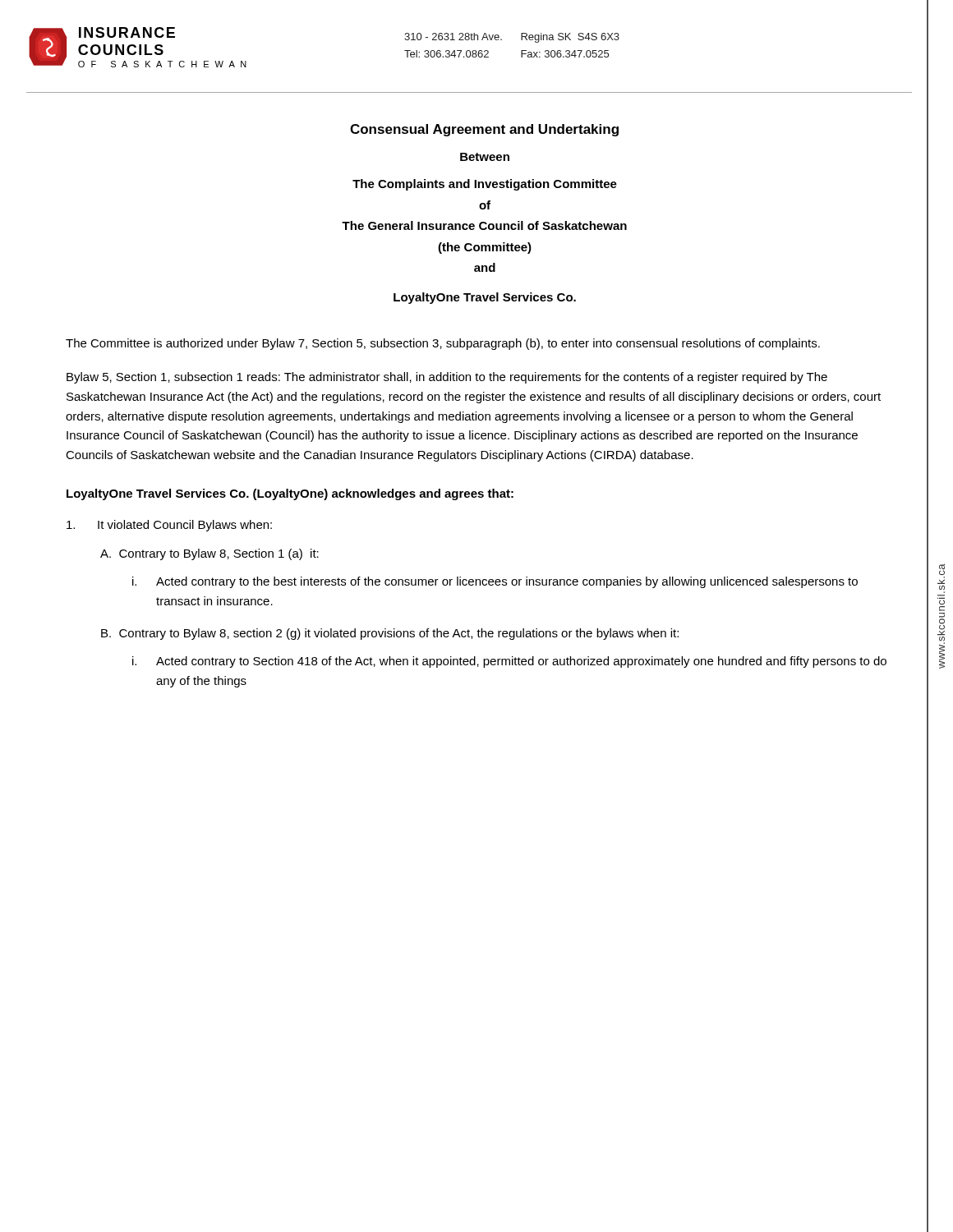Locate the text block starting "Bylaw 5, Section 1, subsection"
The width and height of the screenshot is (953, 1232).
coord(473,416)
